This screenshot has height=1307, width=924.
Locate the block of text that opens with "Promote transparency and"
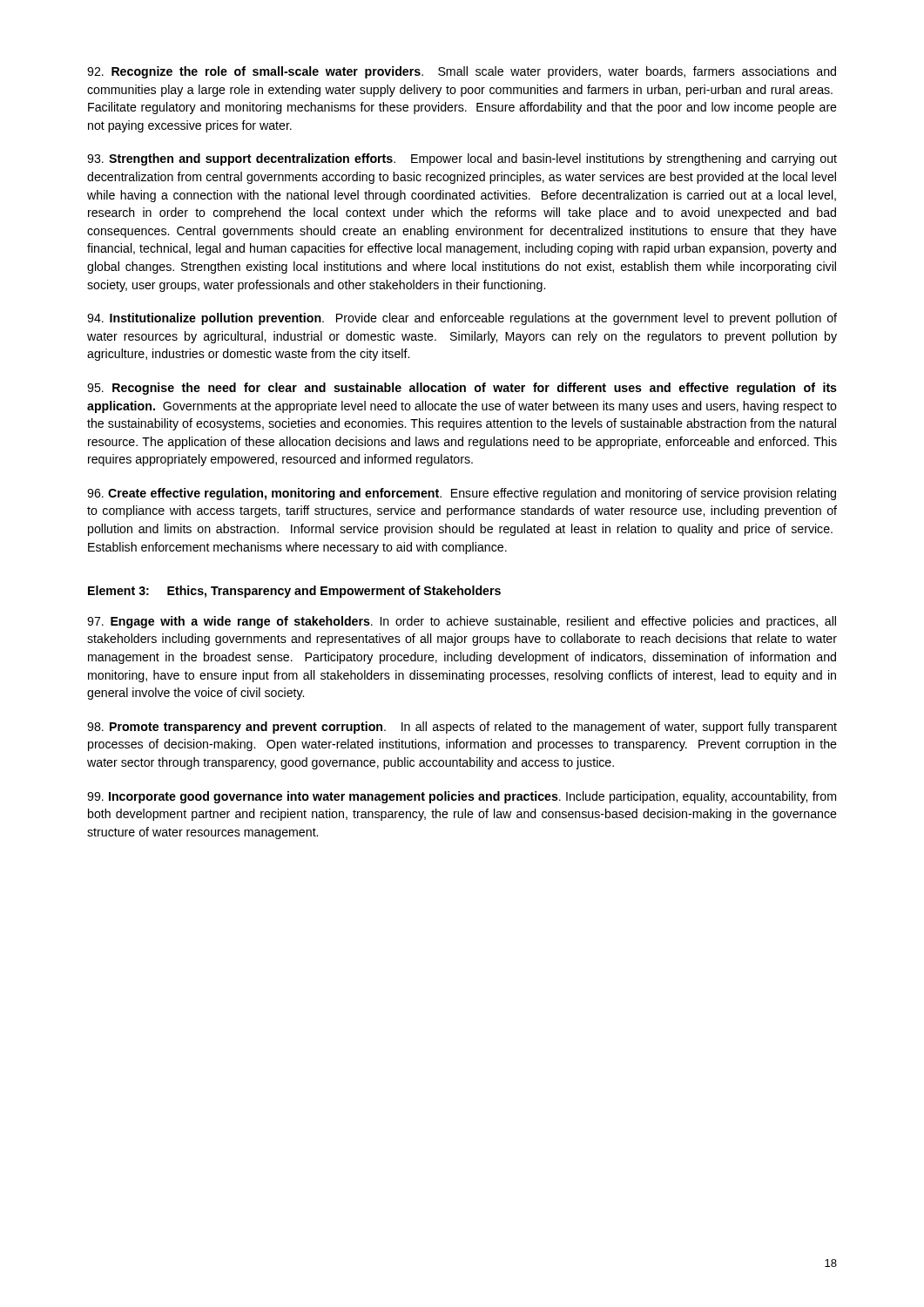click(462, 744)
